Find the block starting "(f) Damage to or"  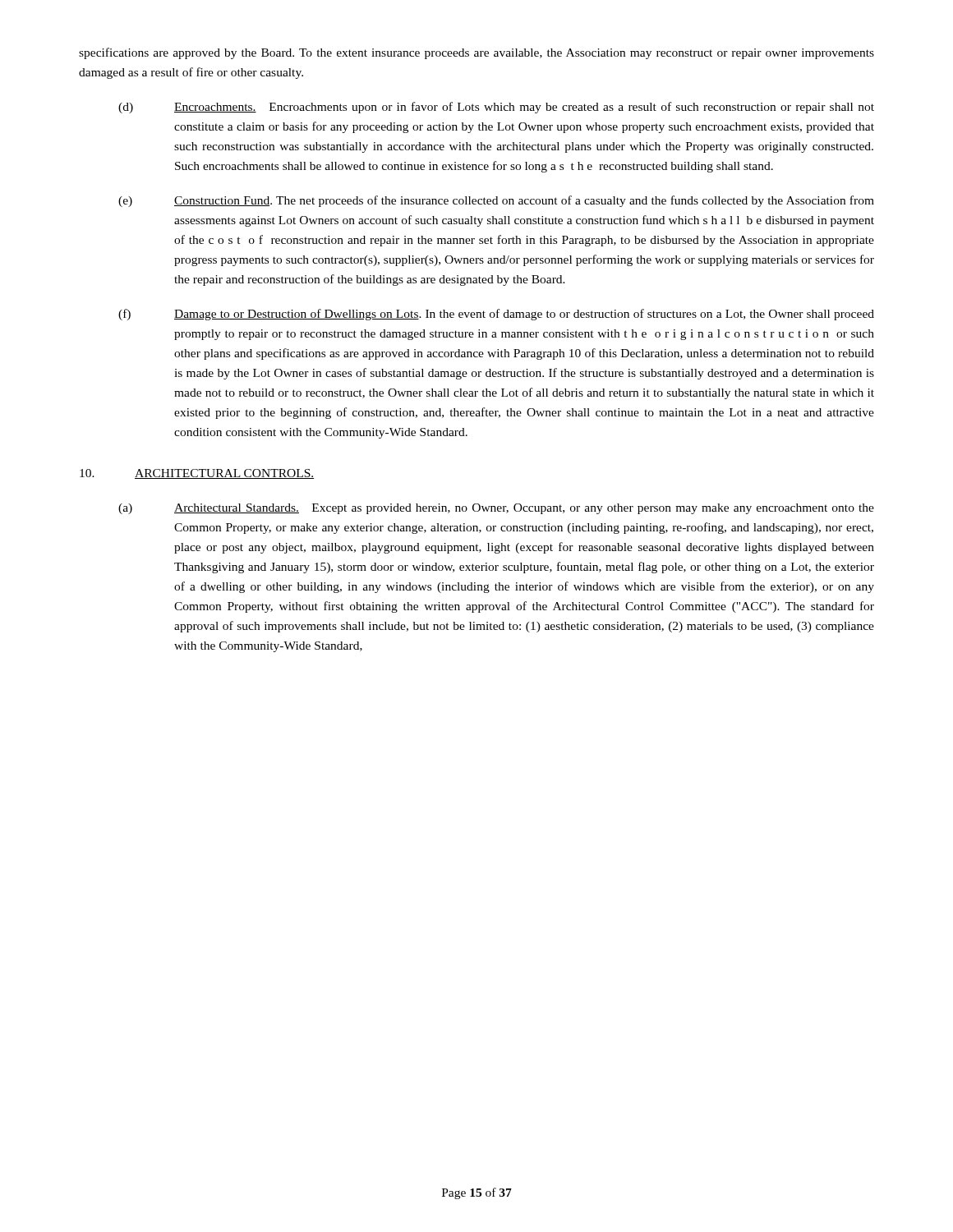click(x=476, y=373)
